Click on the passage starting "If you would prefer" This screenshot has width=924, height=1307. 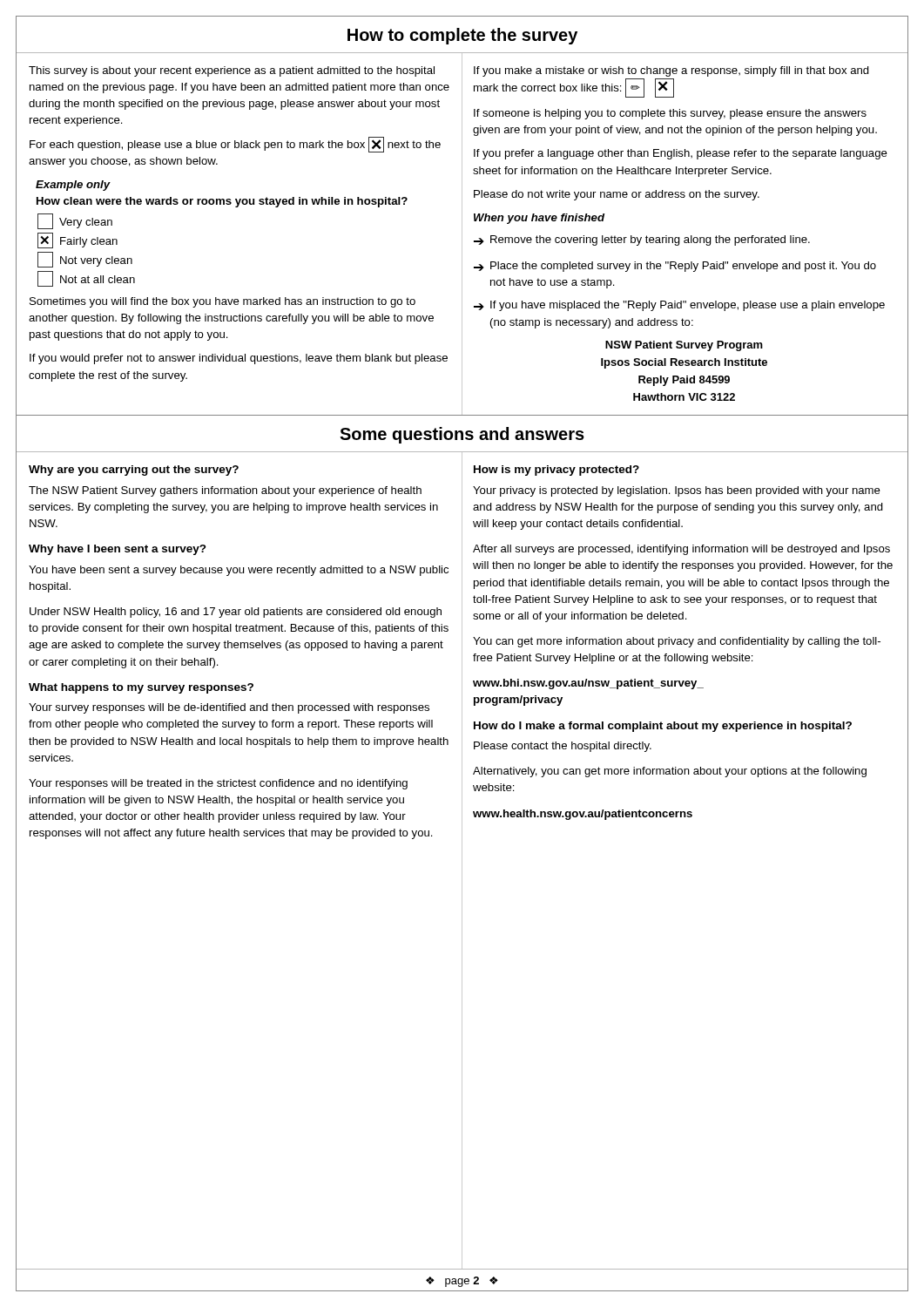click(x=238, y=366)
